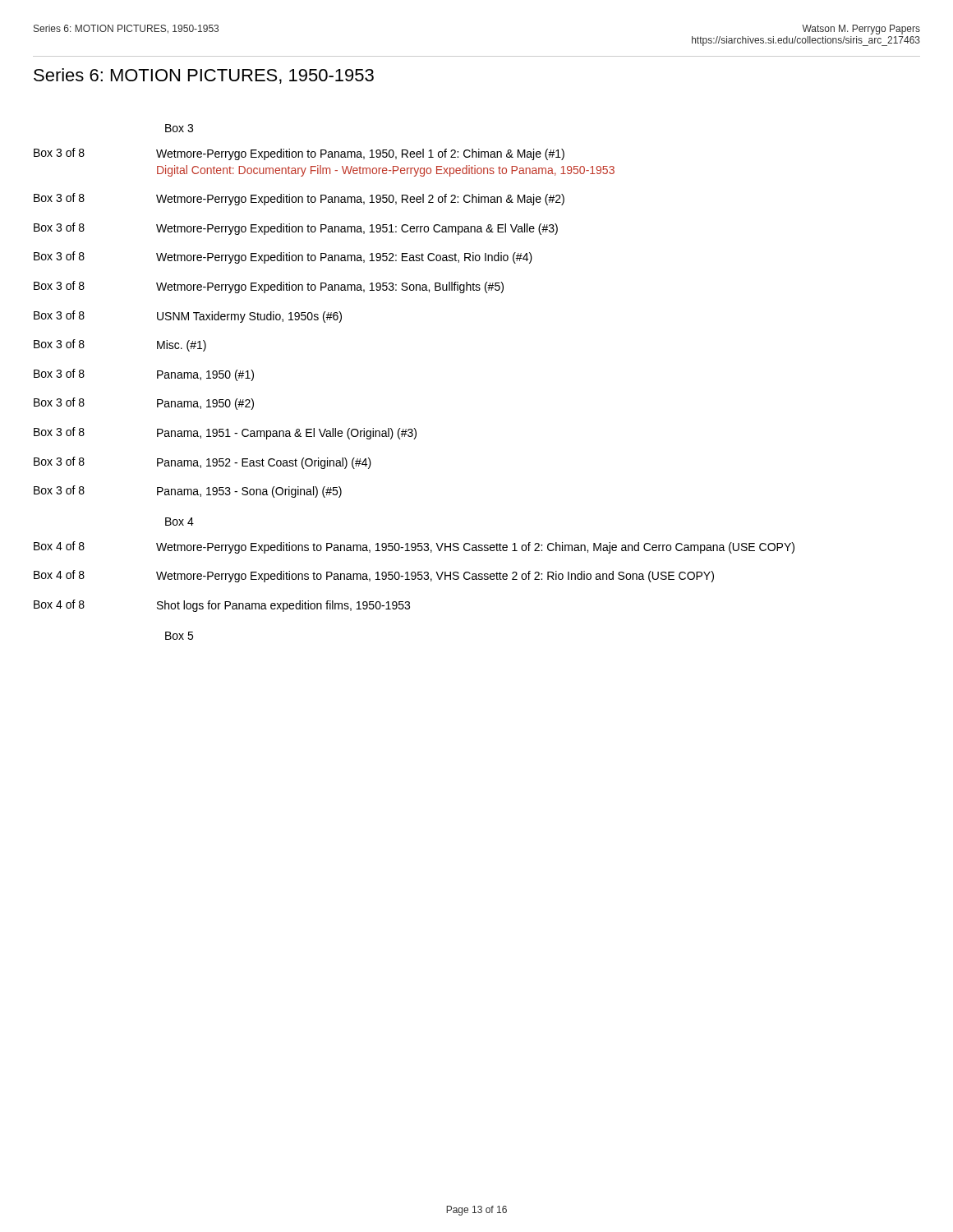Locate the text with the text "Box 5"
This screenshot has width=953, height=1232.
[179, 635]
